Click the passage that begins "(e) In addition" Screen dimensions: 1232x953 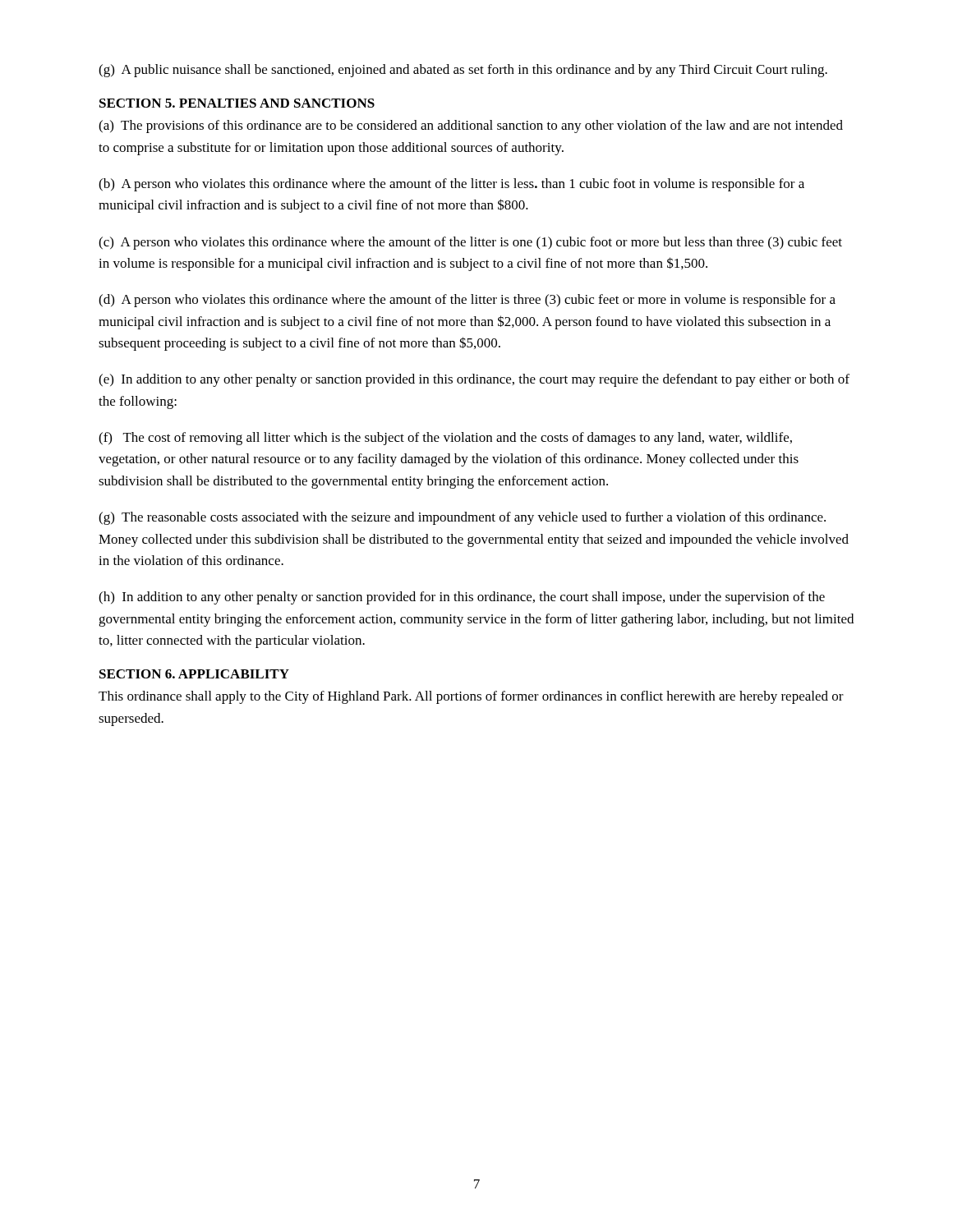pos(474,390)
